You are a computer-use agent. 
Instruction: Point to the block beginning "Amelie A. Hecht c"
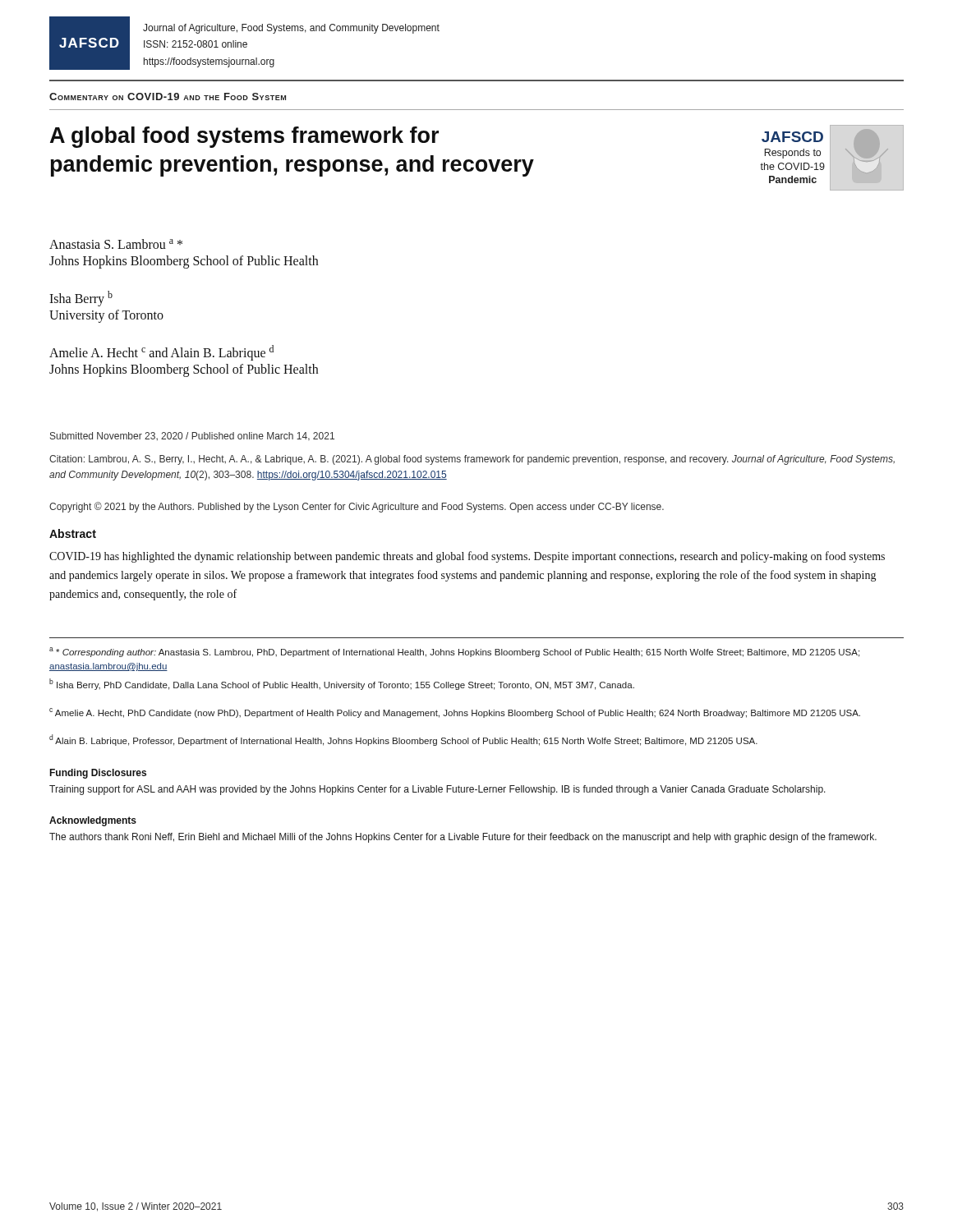pyautogui.click(x=161, y=353)
